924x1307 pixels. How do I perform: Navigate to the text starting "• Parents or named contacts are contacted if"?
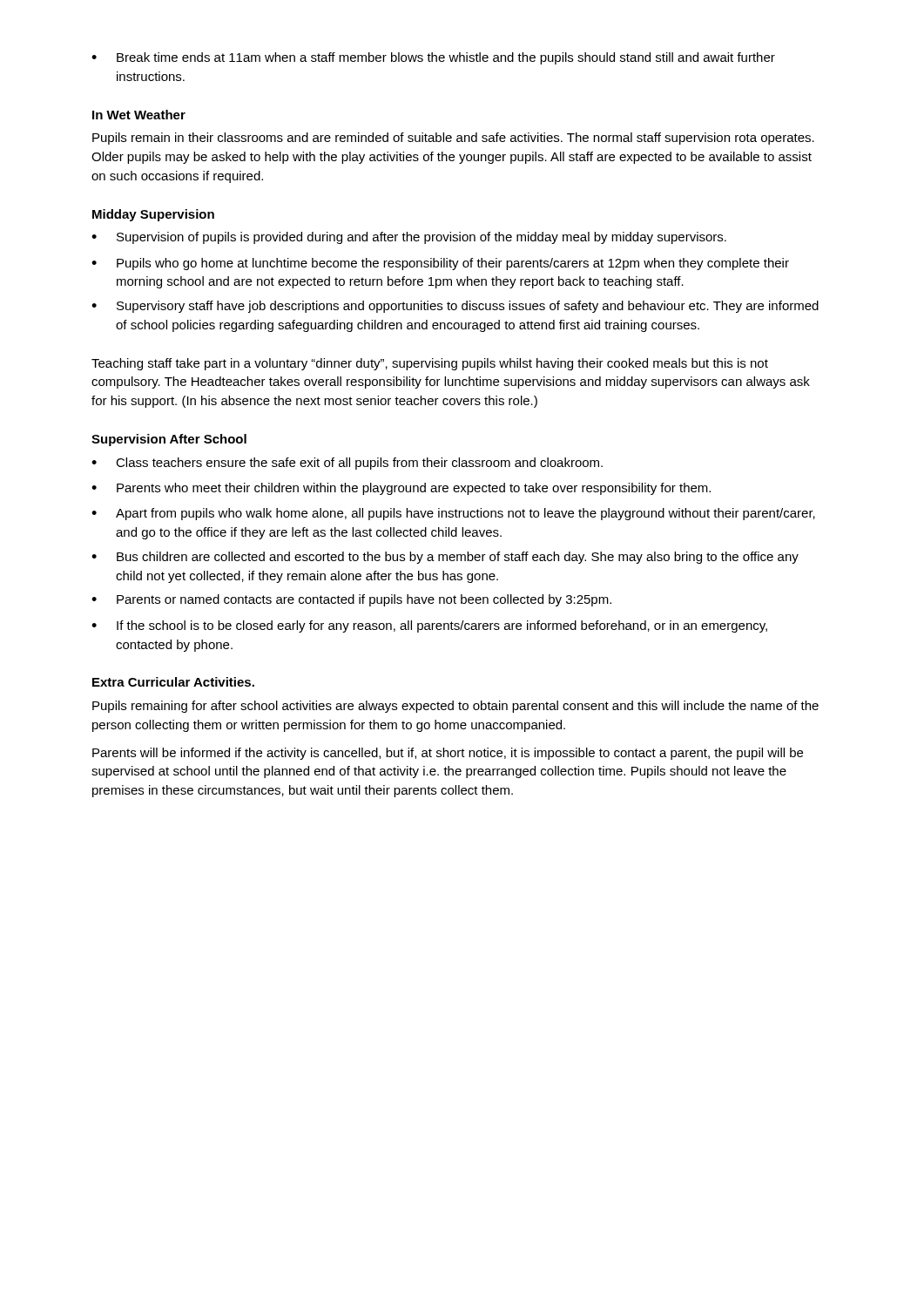click(x=455, y=600)
